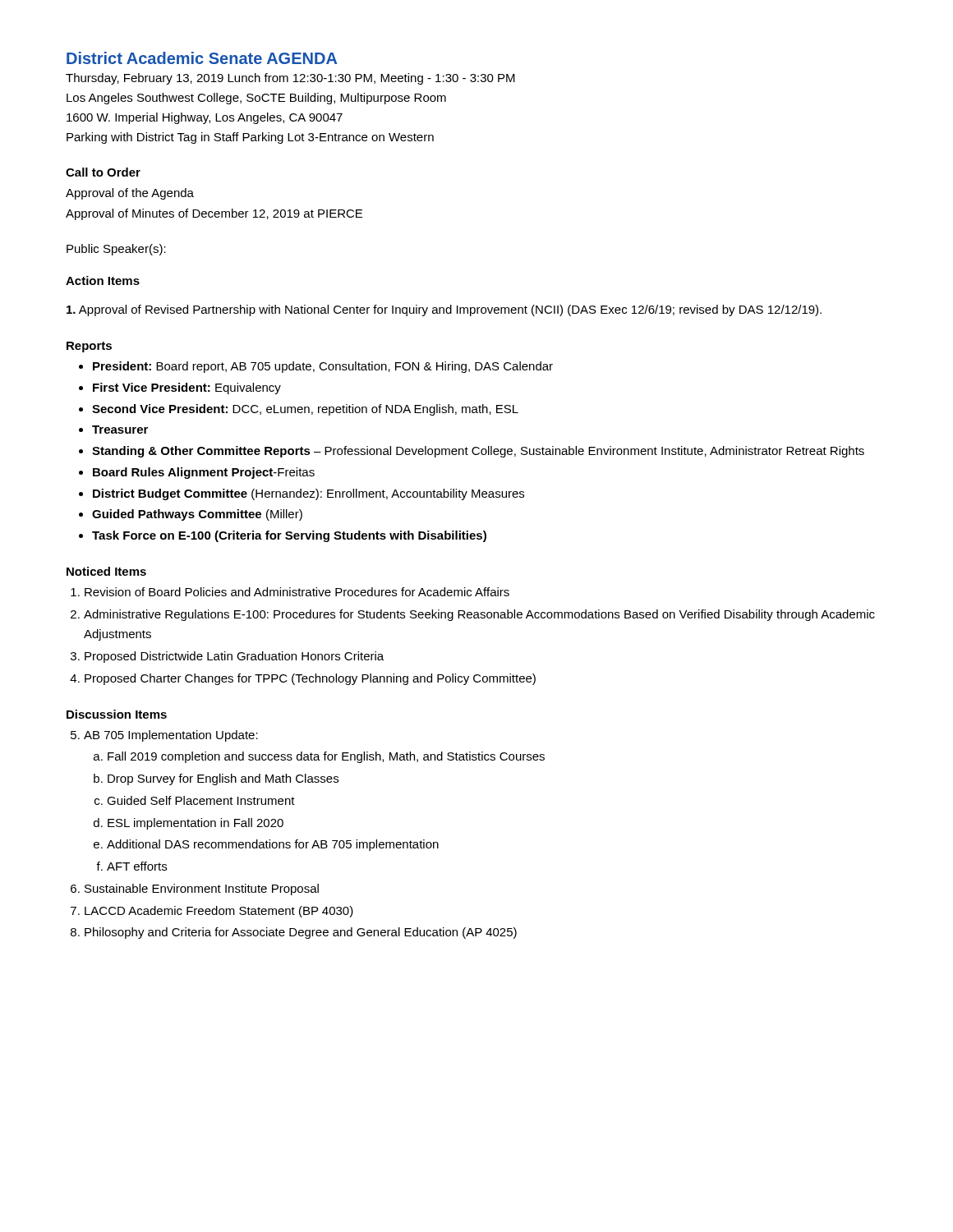Screen dimensions: 1232x953
Task: Navigate to the element starting "AB 705 Implementation Update: Fall 2019 completion"
Action: click(x=171, y=736)
